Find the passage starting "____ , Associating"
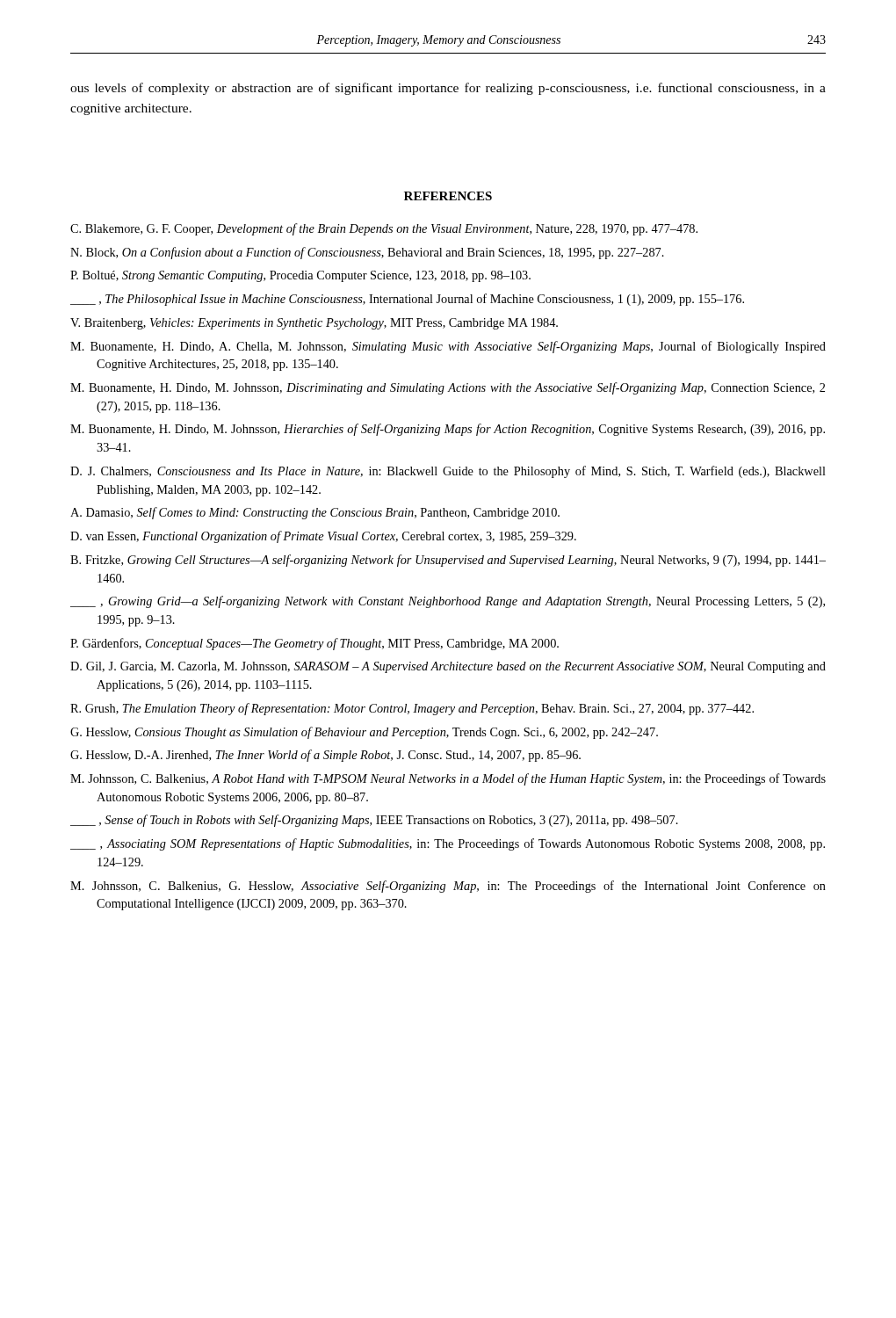896x1318 pixels. click(448, 853)
